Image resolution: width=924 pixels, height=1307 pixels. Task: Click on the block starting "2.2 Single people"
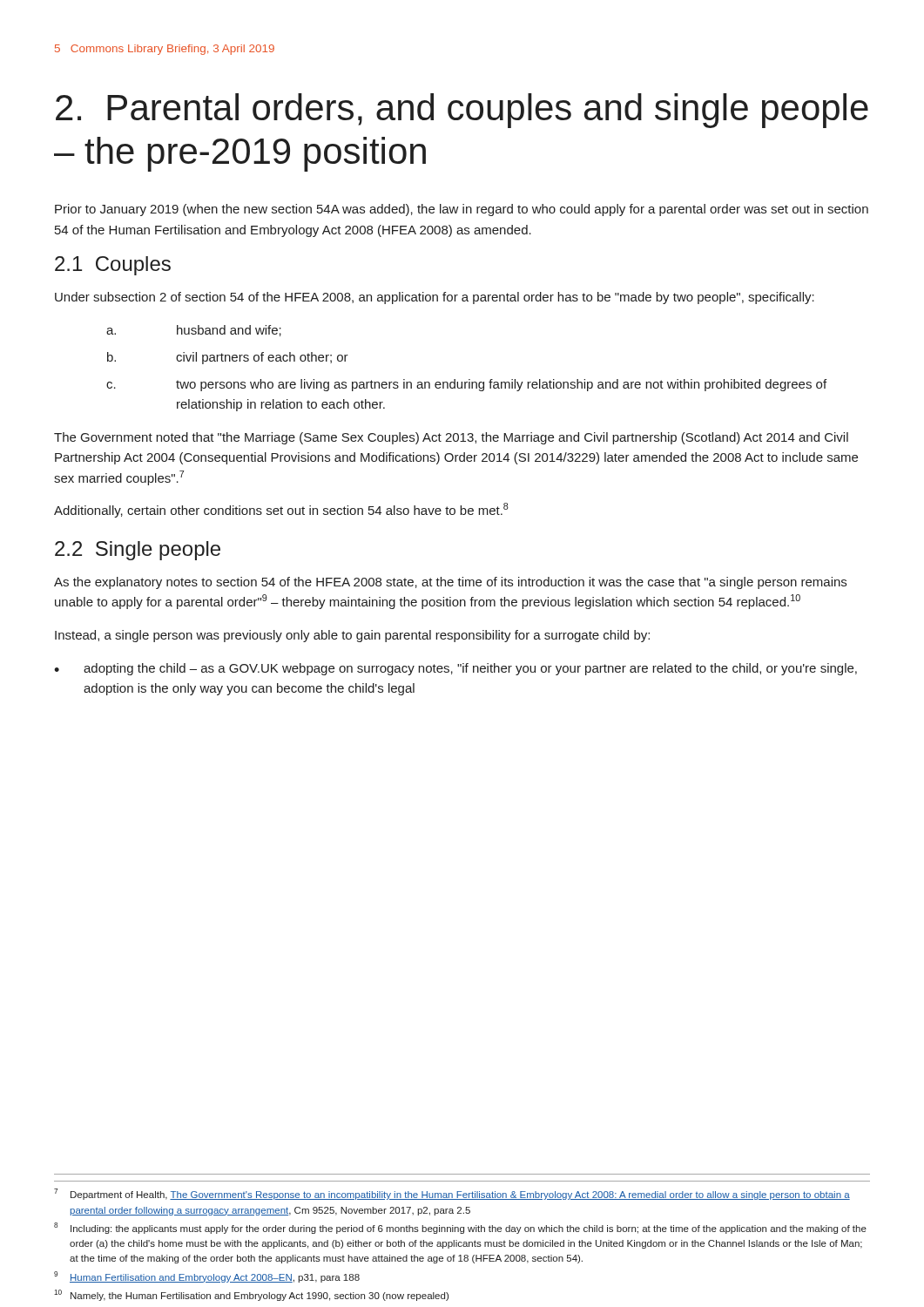tap(138, 548)
